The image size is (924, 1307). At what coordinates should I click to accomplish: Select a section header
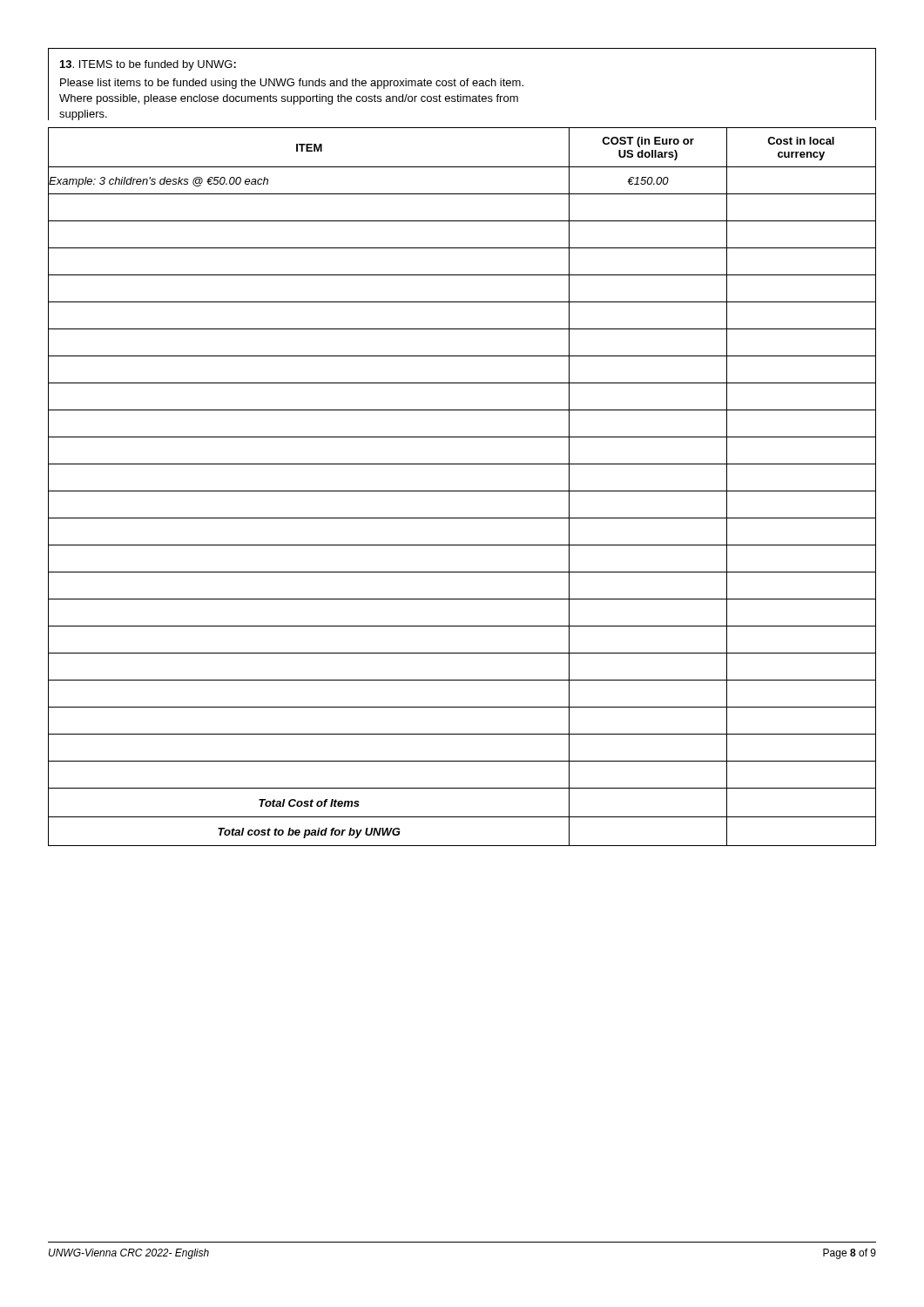[x=462, y=89]
